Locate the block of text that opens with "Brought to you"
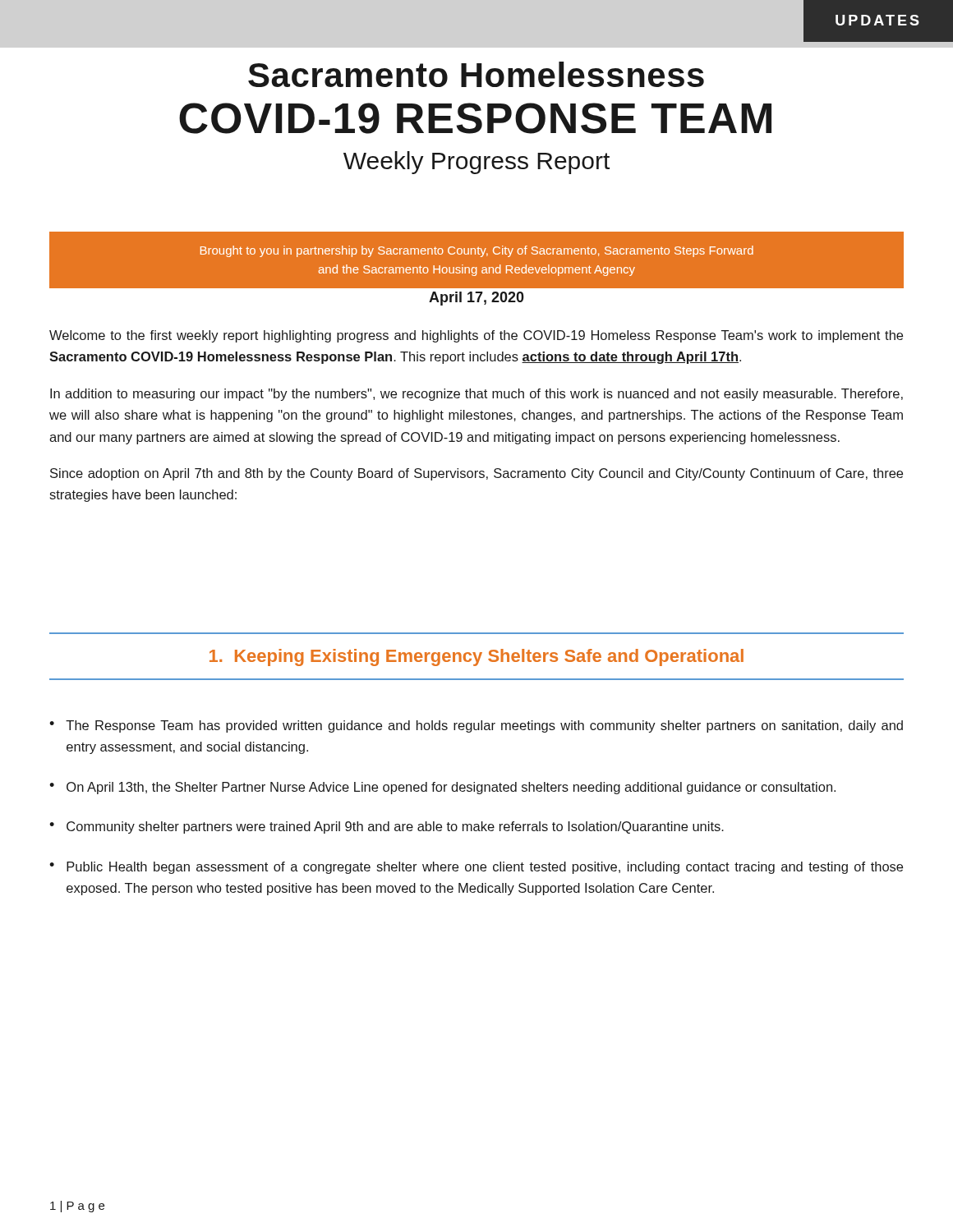953x1232 pixels. tap(476, 259)
